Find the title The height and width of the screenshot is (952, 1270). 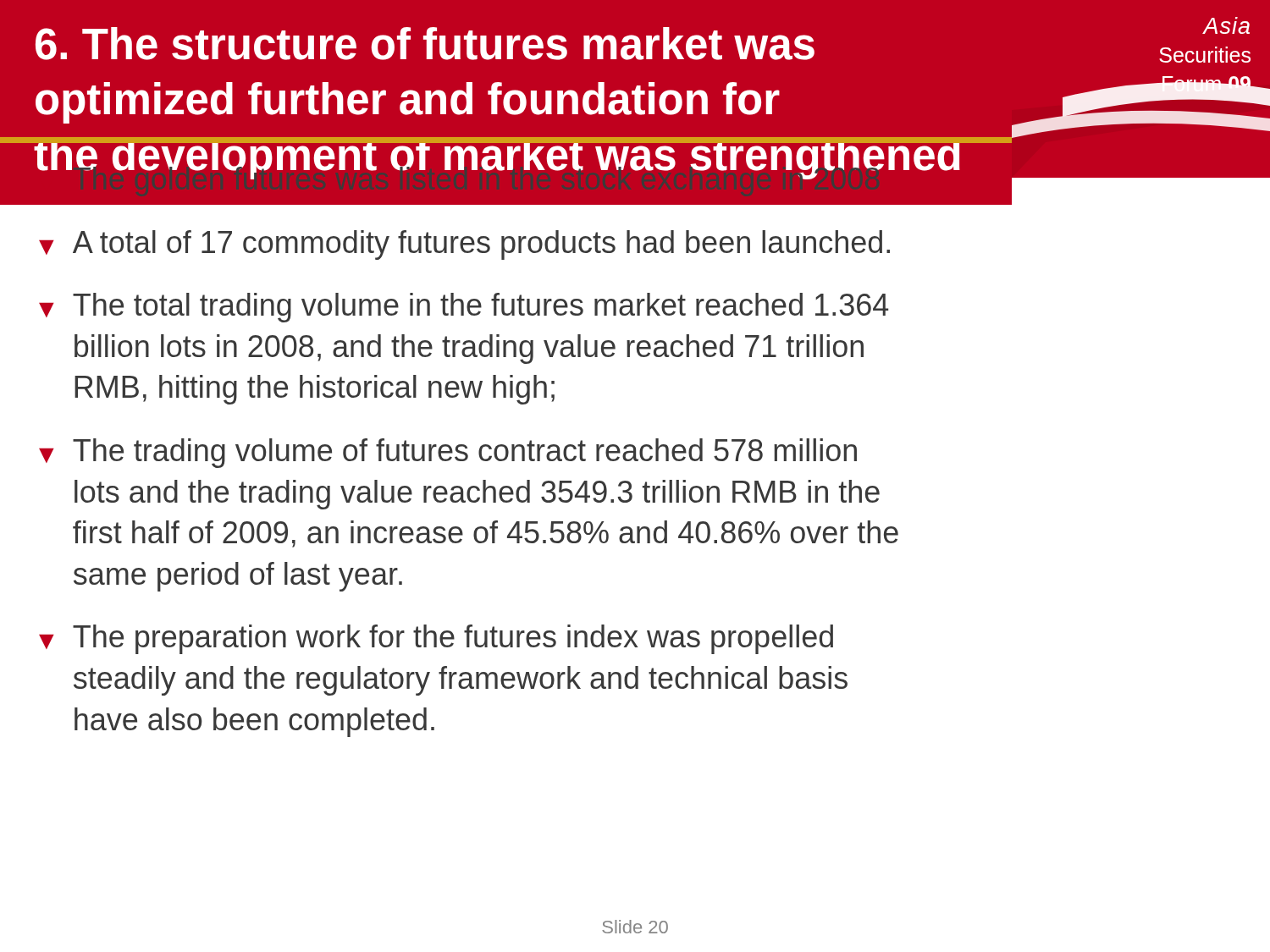pyautogui.click(x=506, y=100)
